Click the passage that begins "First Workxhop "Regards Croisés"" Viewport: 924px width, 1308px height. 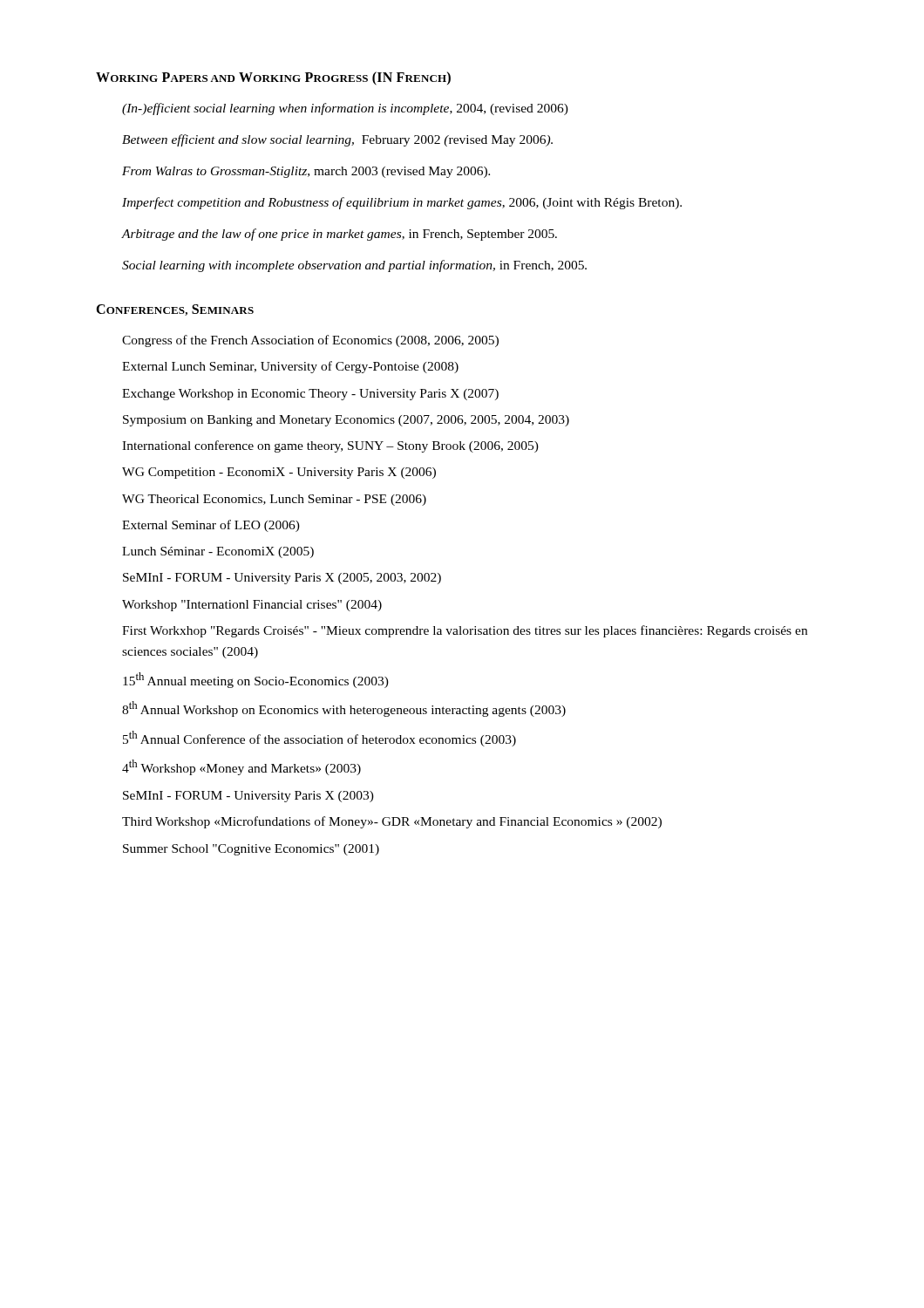(465, 640)
